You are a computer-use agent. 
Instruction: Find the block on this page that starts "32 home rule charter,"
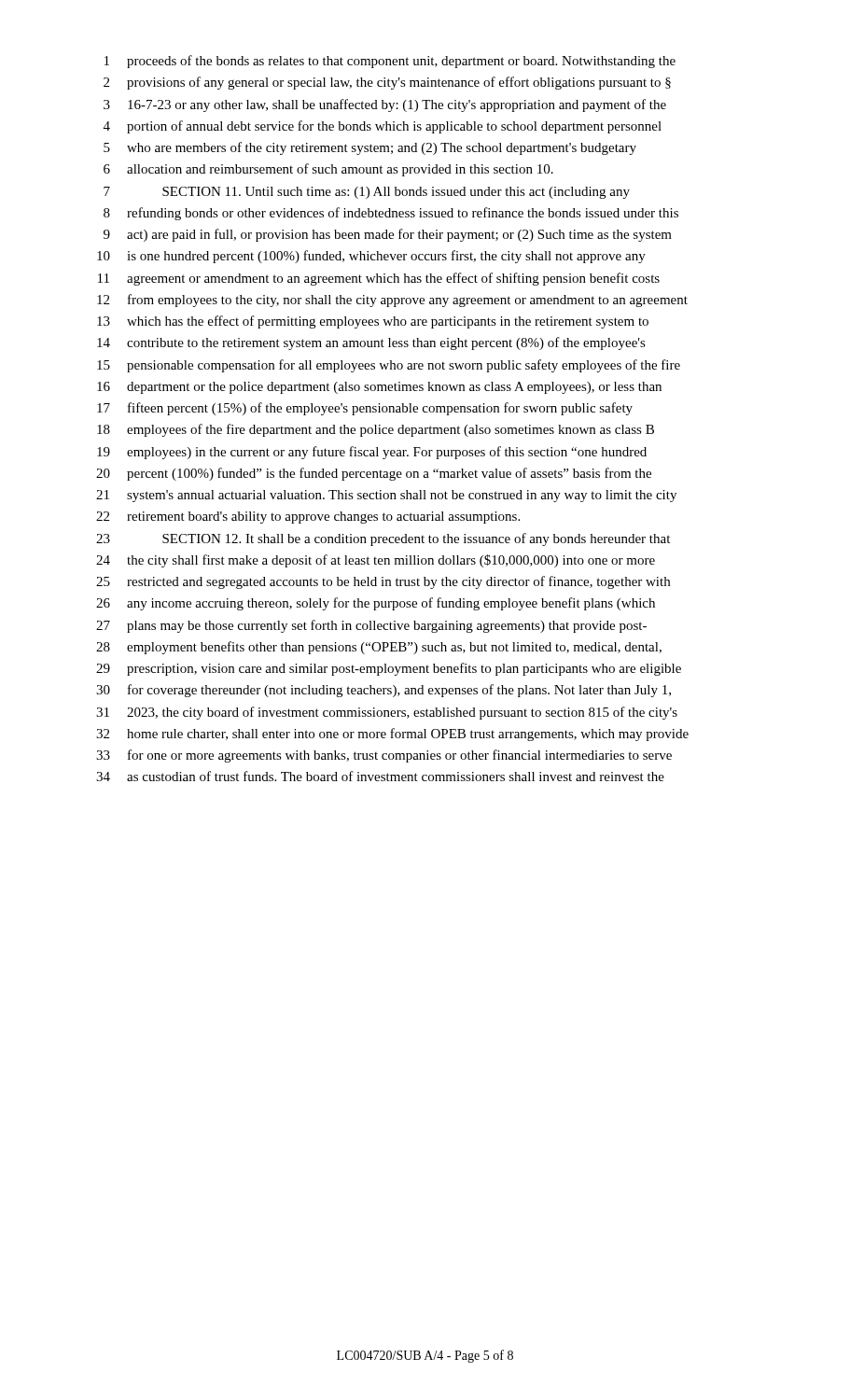click(425, 734)
